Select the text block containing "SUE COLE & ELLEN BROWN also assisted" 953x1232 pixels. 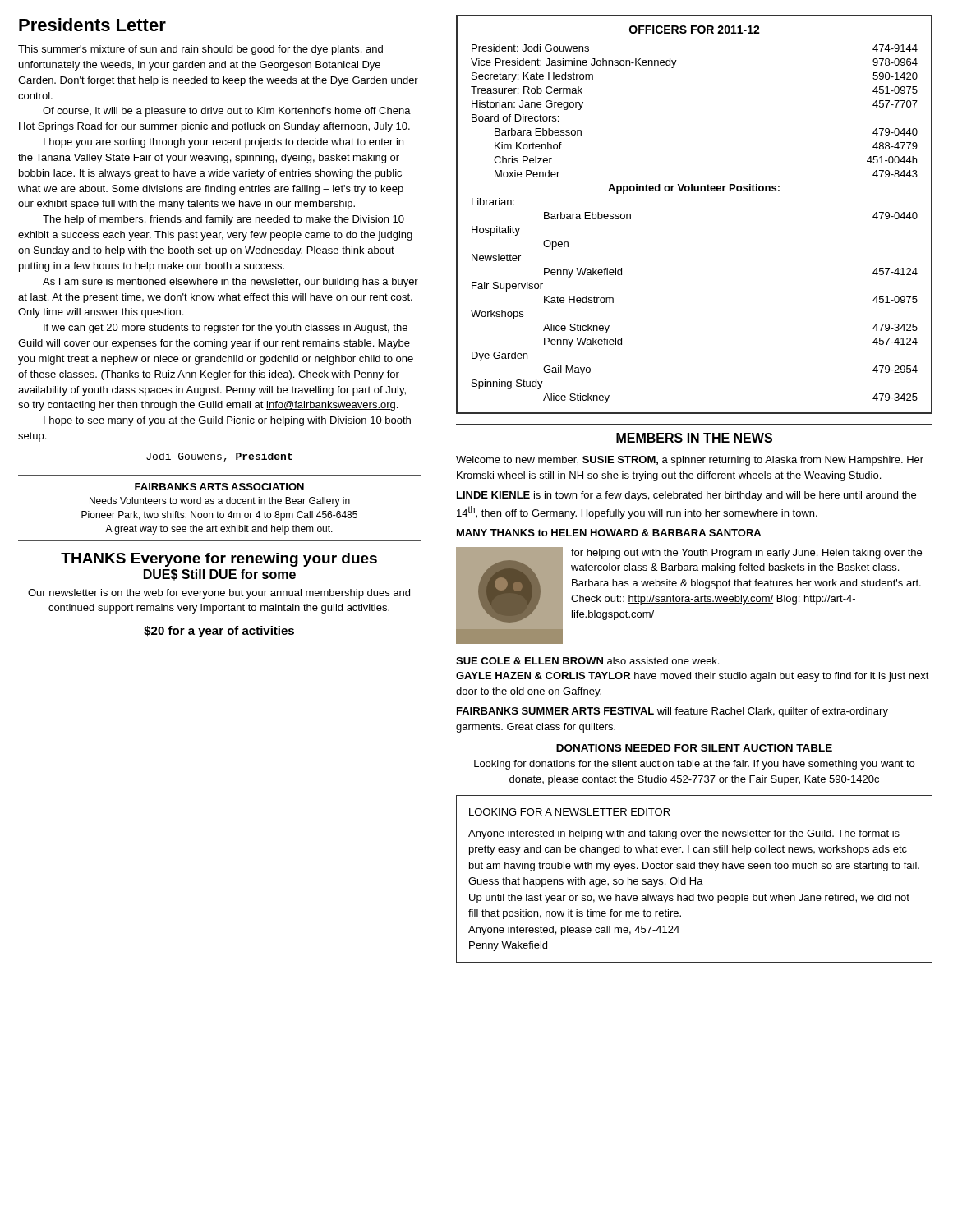click(x=587, y=661)
